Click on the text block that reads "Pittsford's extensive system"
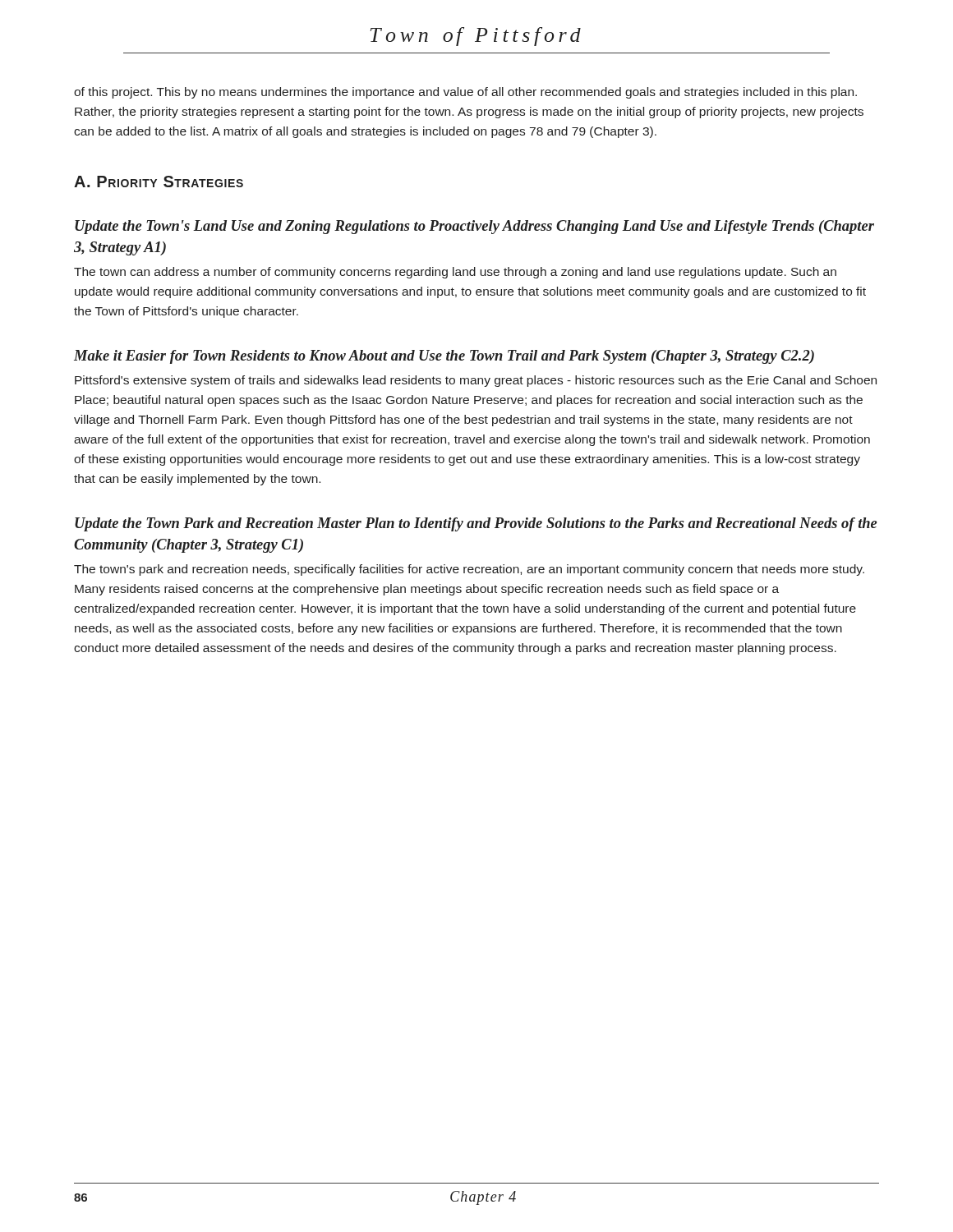 pos(476,429)
